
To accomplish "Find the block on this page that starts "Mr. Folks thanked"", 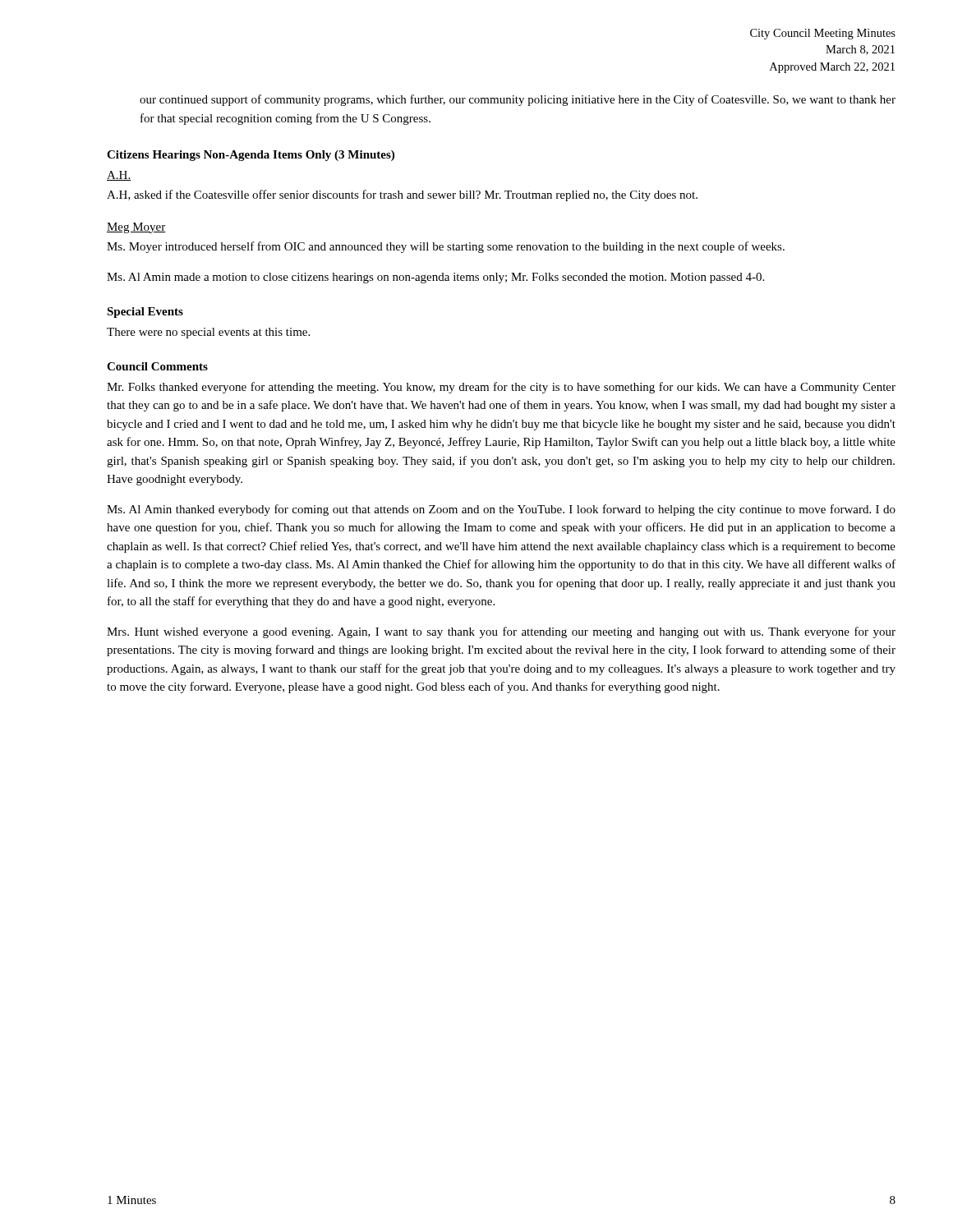I will tap(501, 433).
